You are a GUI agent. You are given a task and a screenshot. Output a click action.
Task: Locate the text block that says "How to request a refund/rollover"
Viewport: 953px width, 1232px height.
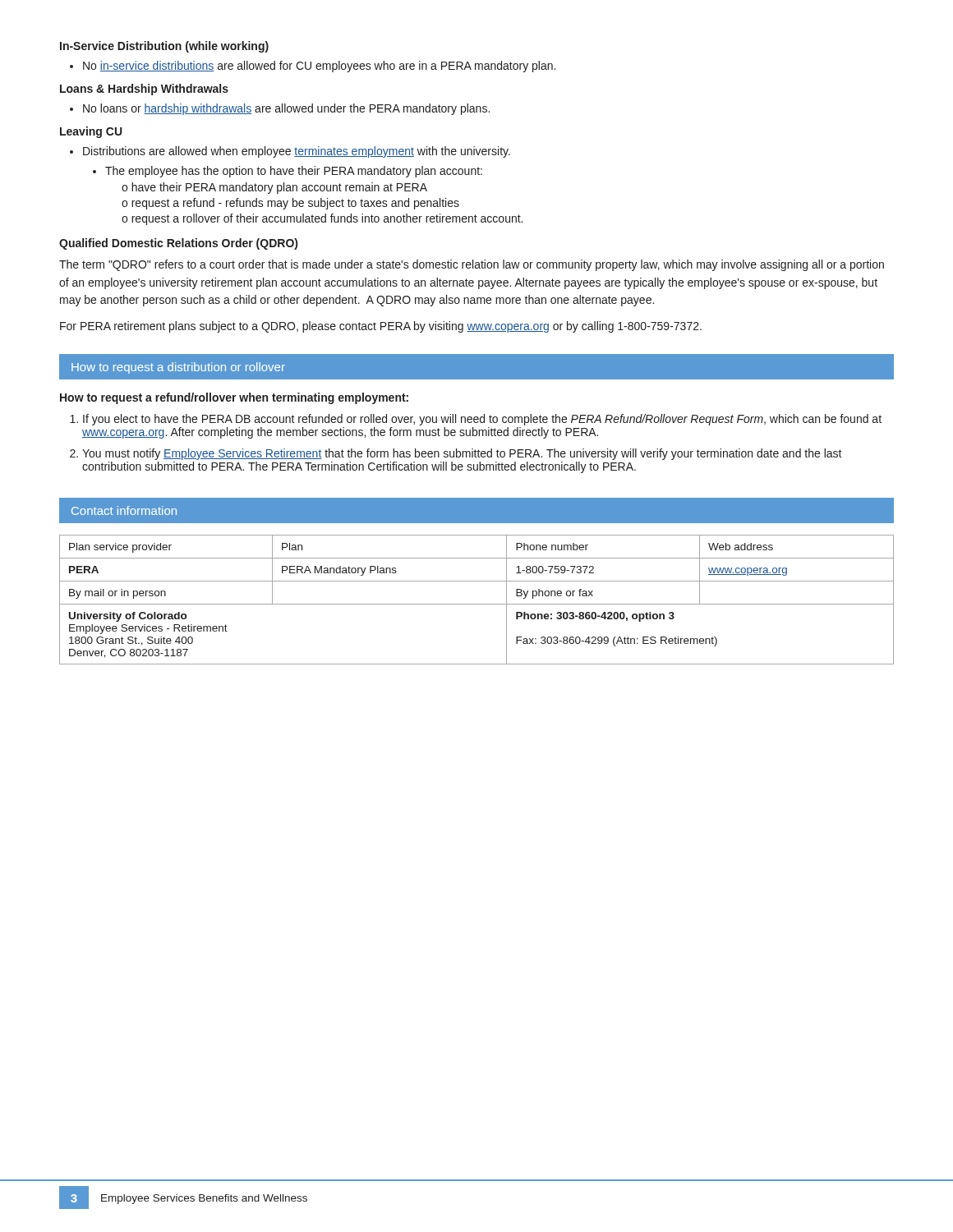click(x=234, y=397)
